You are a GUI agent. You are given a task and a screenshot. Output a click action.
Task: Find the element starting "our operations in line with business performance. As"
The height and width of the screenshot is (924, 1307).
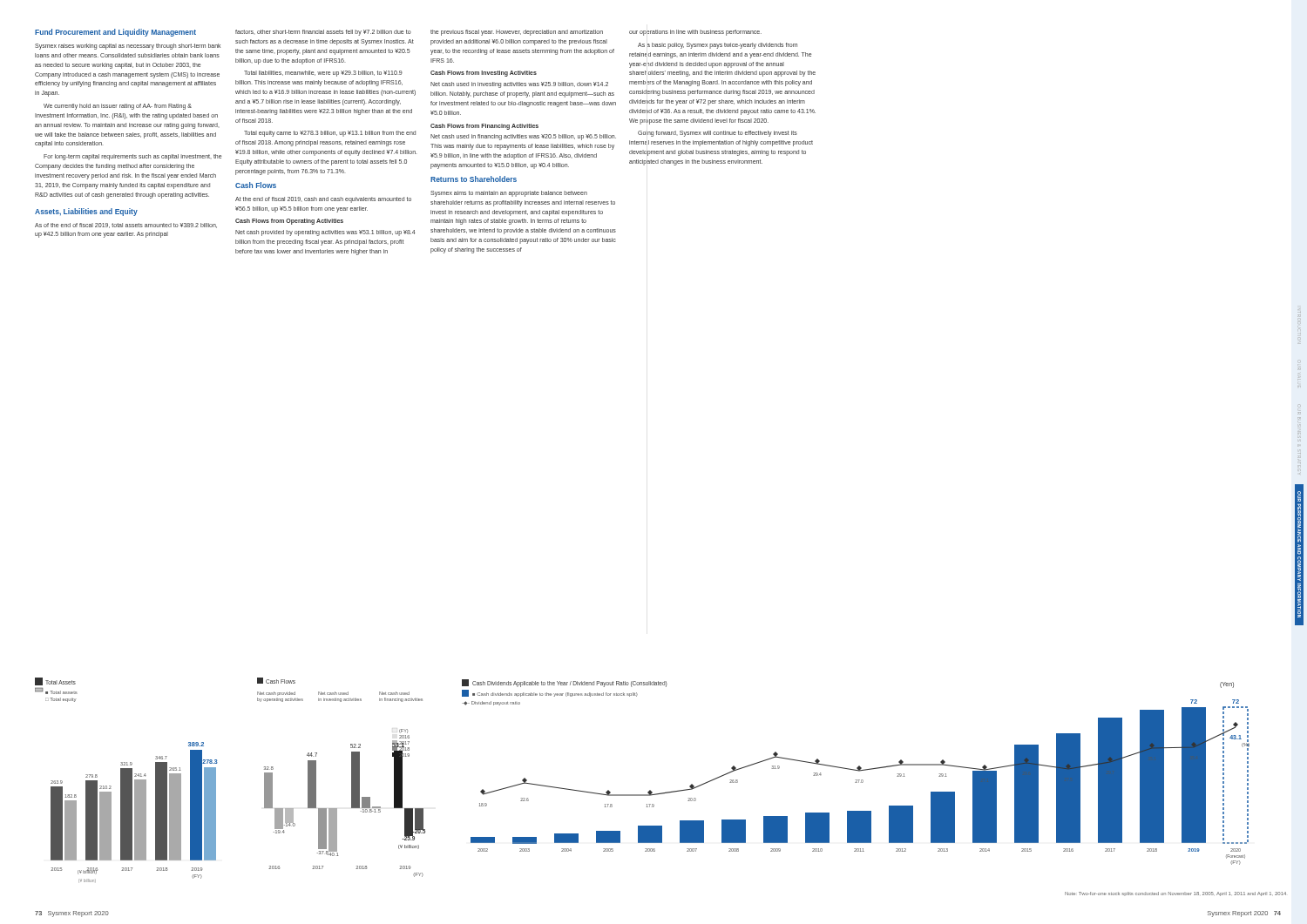point(723,97)
